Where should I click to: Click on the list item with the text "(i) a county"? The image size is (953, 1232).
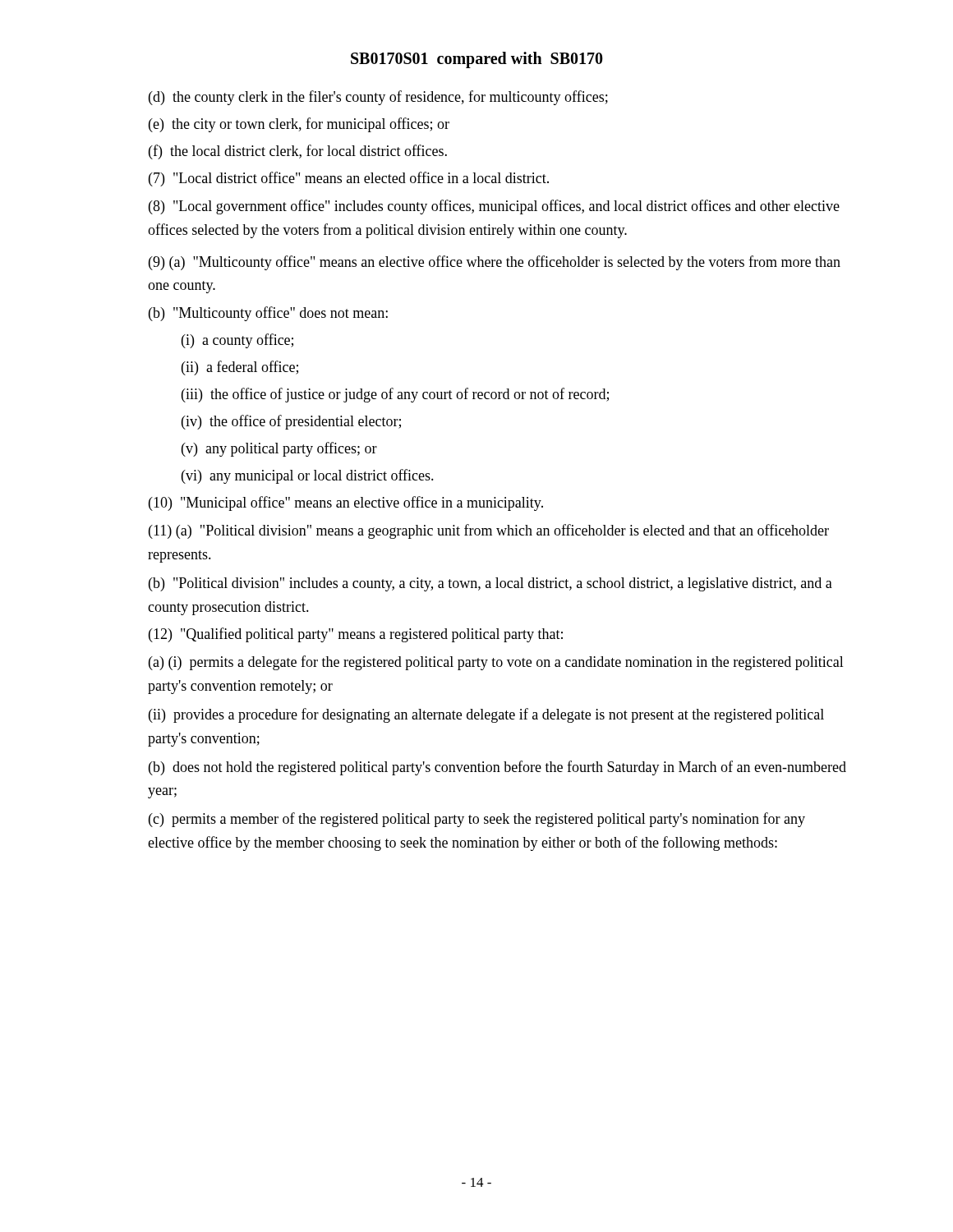238,340
